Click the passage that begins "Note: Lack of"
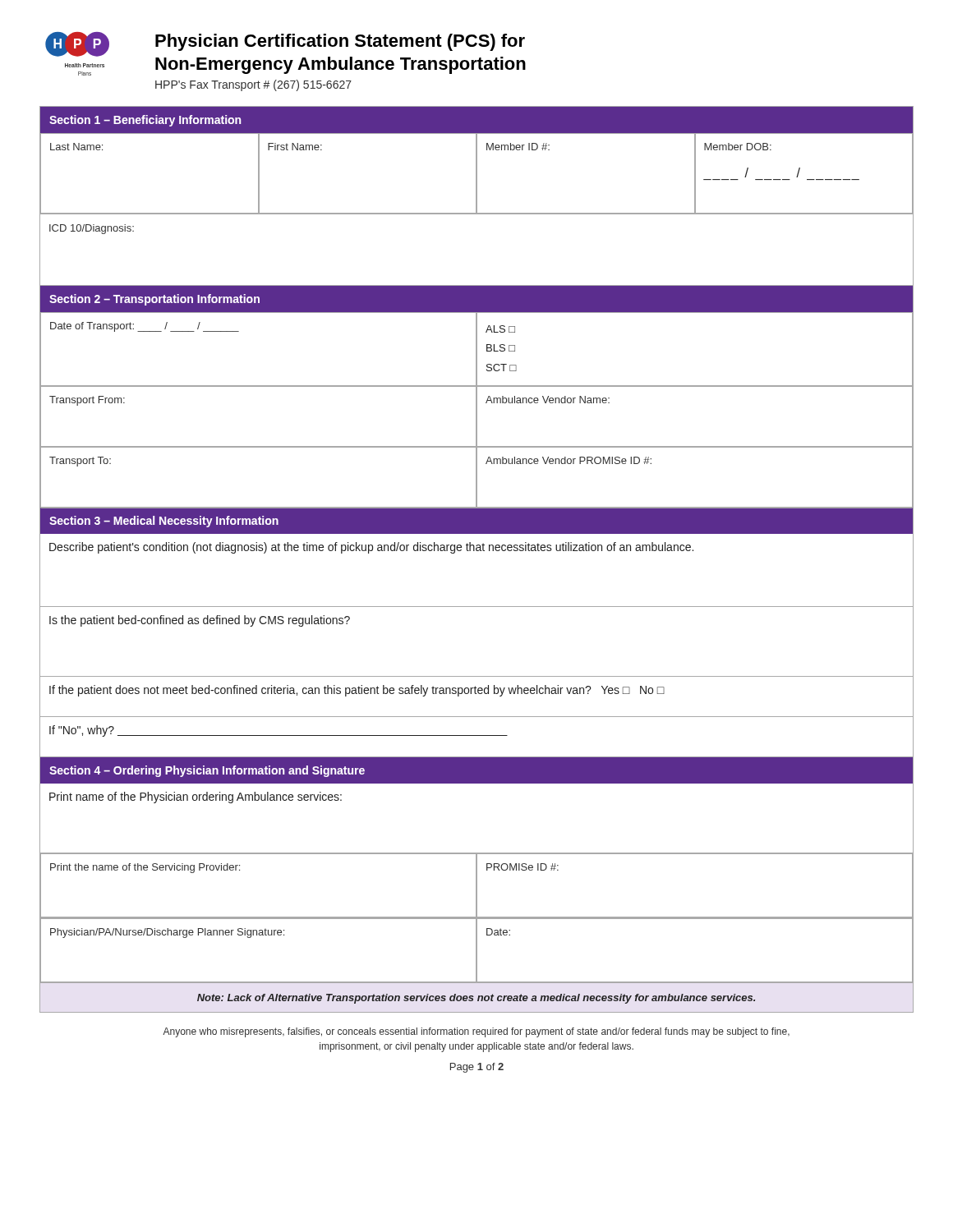Image resolution: width=953 pixels, height=1232 pixels. click(476, 998)
